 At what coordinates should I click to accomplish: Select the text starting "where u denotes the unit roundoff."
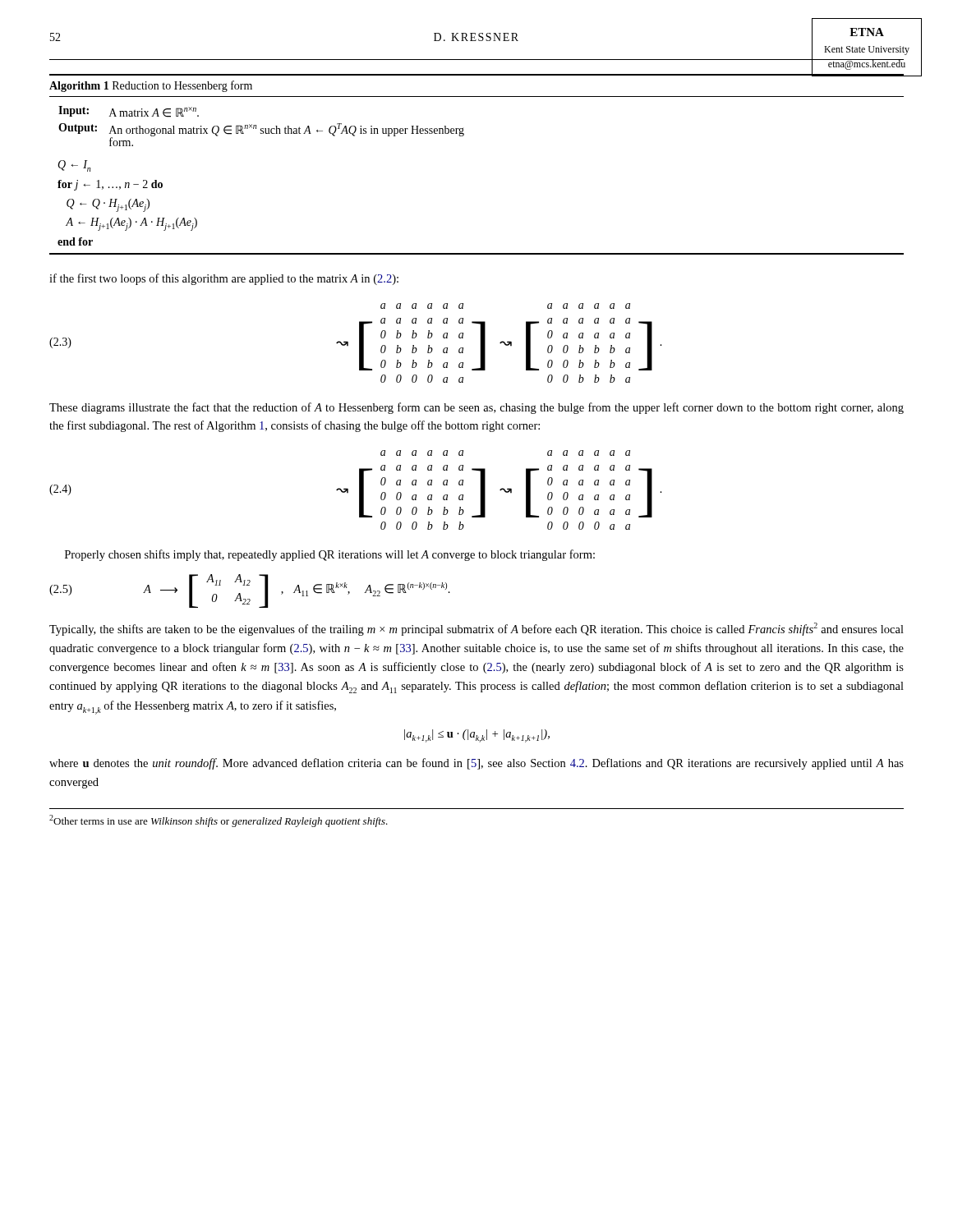[x=476, y=772]
